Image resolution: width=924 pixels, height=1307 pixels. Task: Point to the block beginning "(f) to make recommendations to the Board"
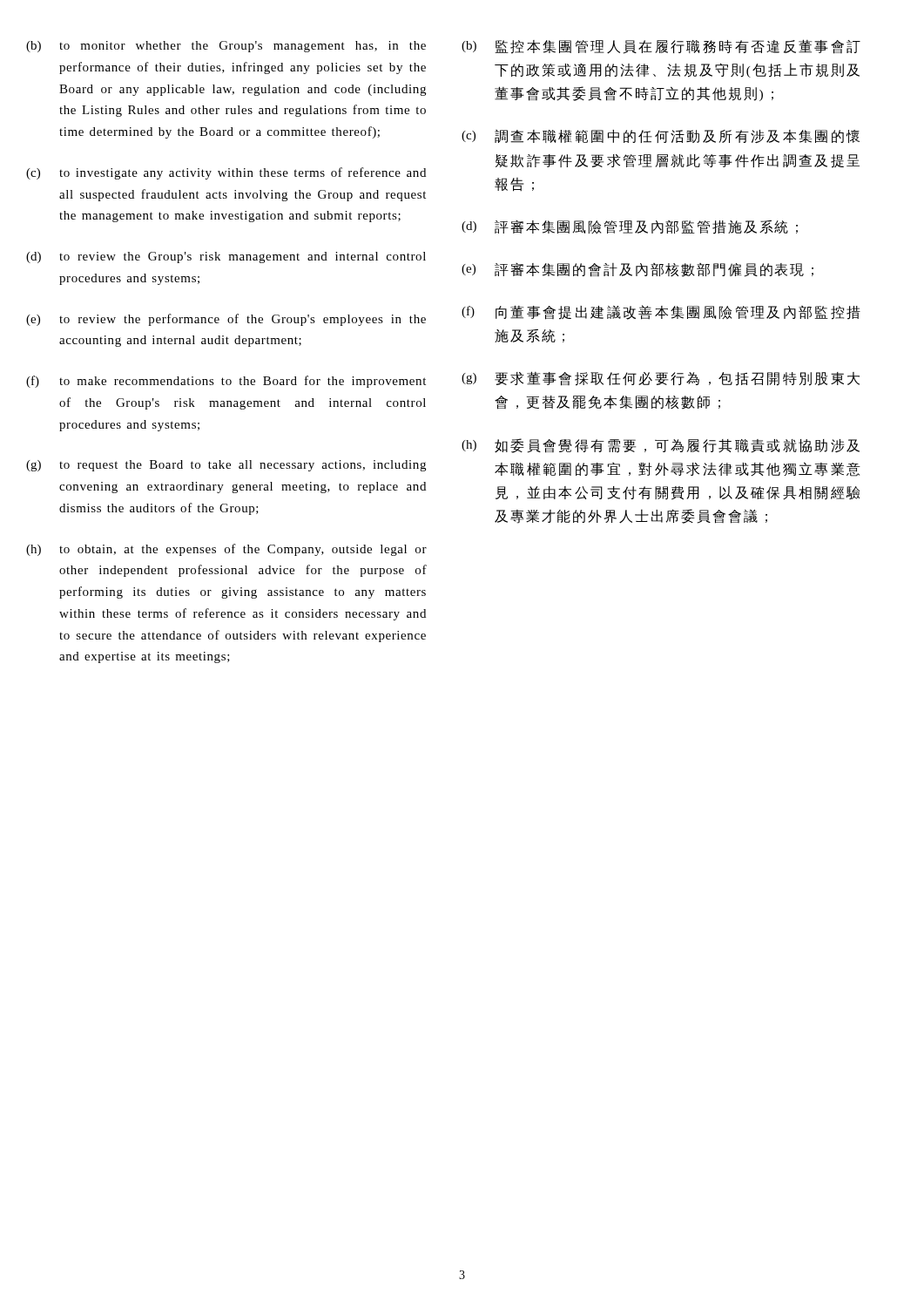[x=226, y=403]
